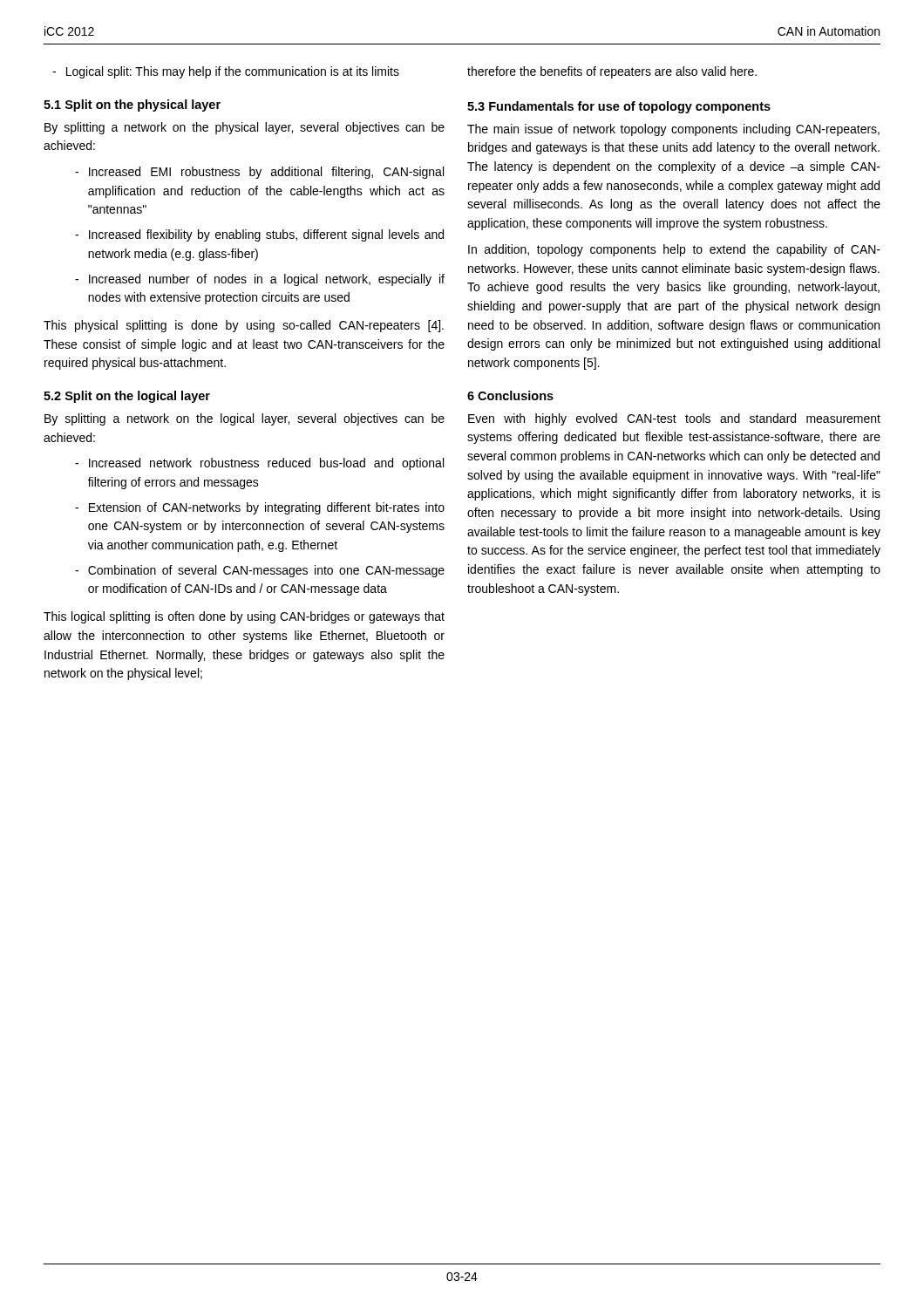Find the passage starting "This physical splitting is done by using"
The height and width of the screenshot is (1308, 924).
[x=244, y=344]
